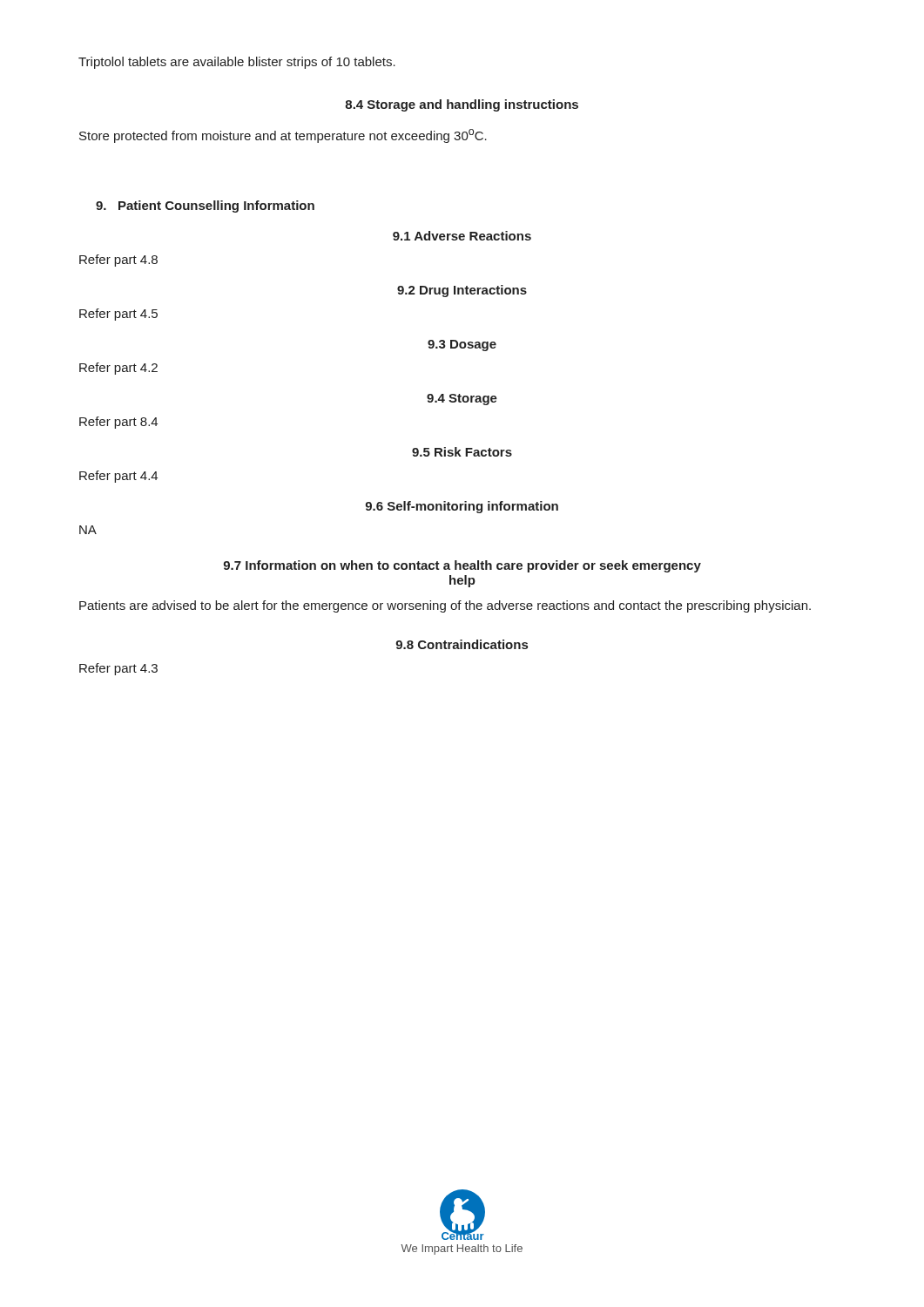Locate the text "8.4 Storage and handling instructions"
The height and width of the screenshot is (1307, 924).
pyautogui.click(x=462, y=104)
